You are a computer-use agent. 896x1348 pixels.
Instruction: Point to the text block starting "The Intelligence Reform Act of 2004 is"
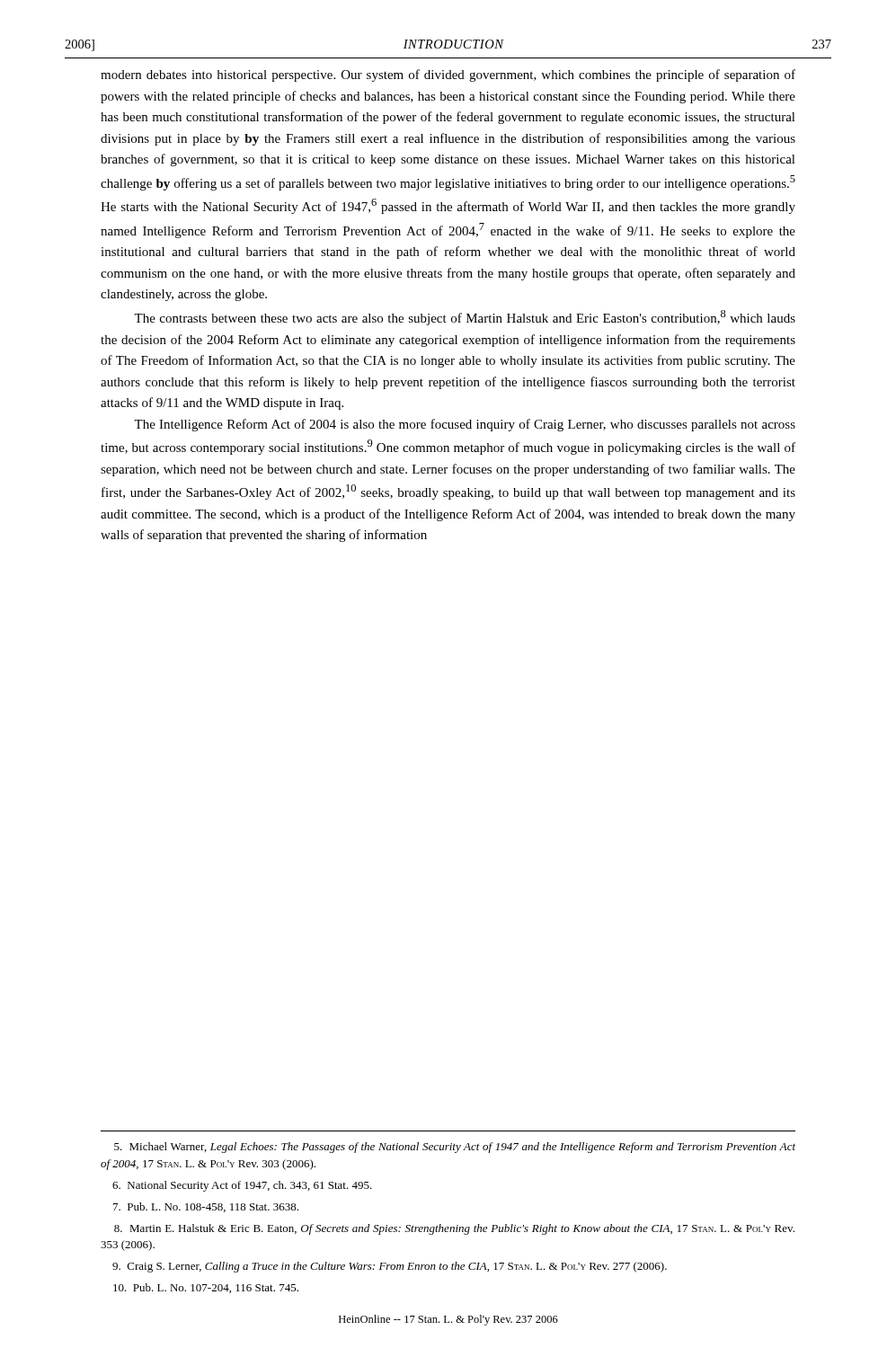tap(448, 480)
